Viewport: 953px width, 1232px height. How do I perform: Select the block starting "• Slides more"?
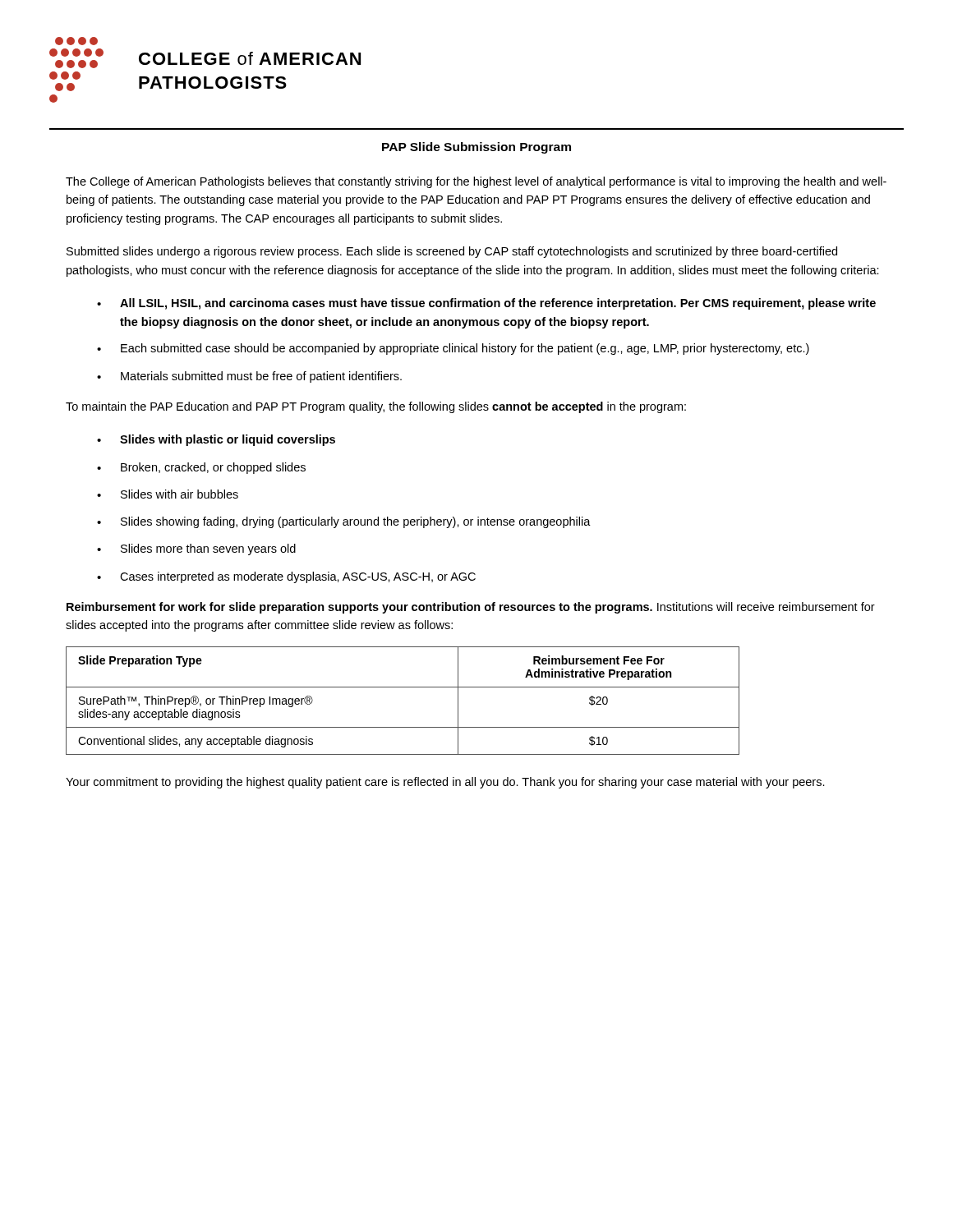[x=196, y=549]
